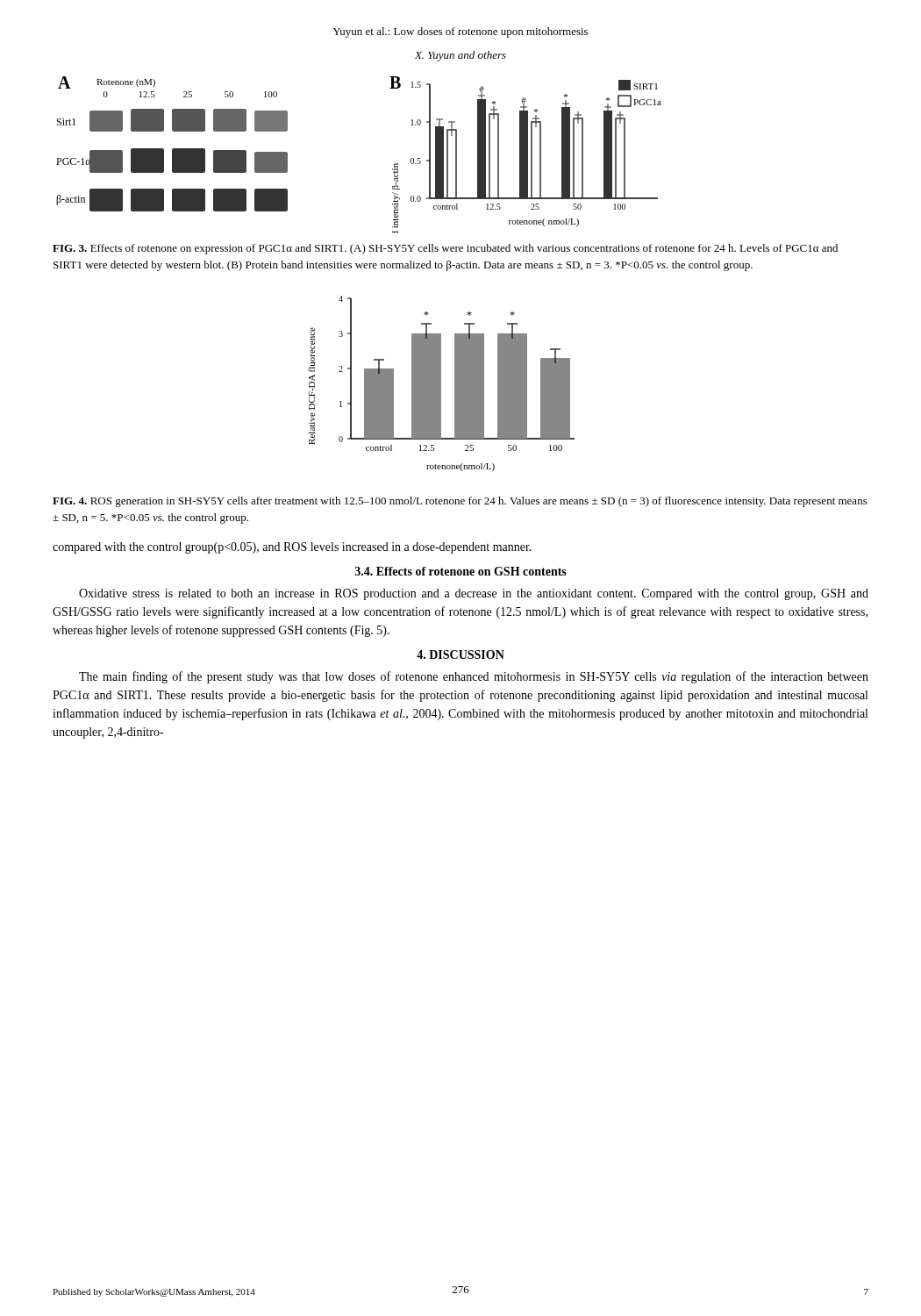Click on the text block starting "X. Yuyun and others"

(x=460, y=55)
